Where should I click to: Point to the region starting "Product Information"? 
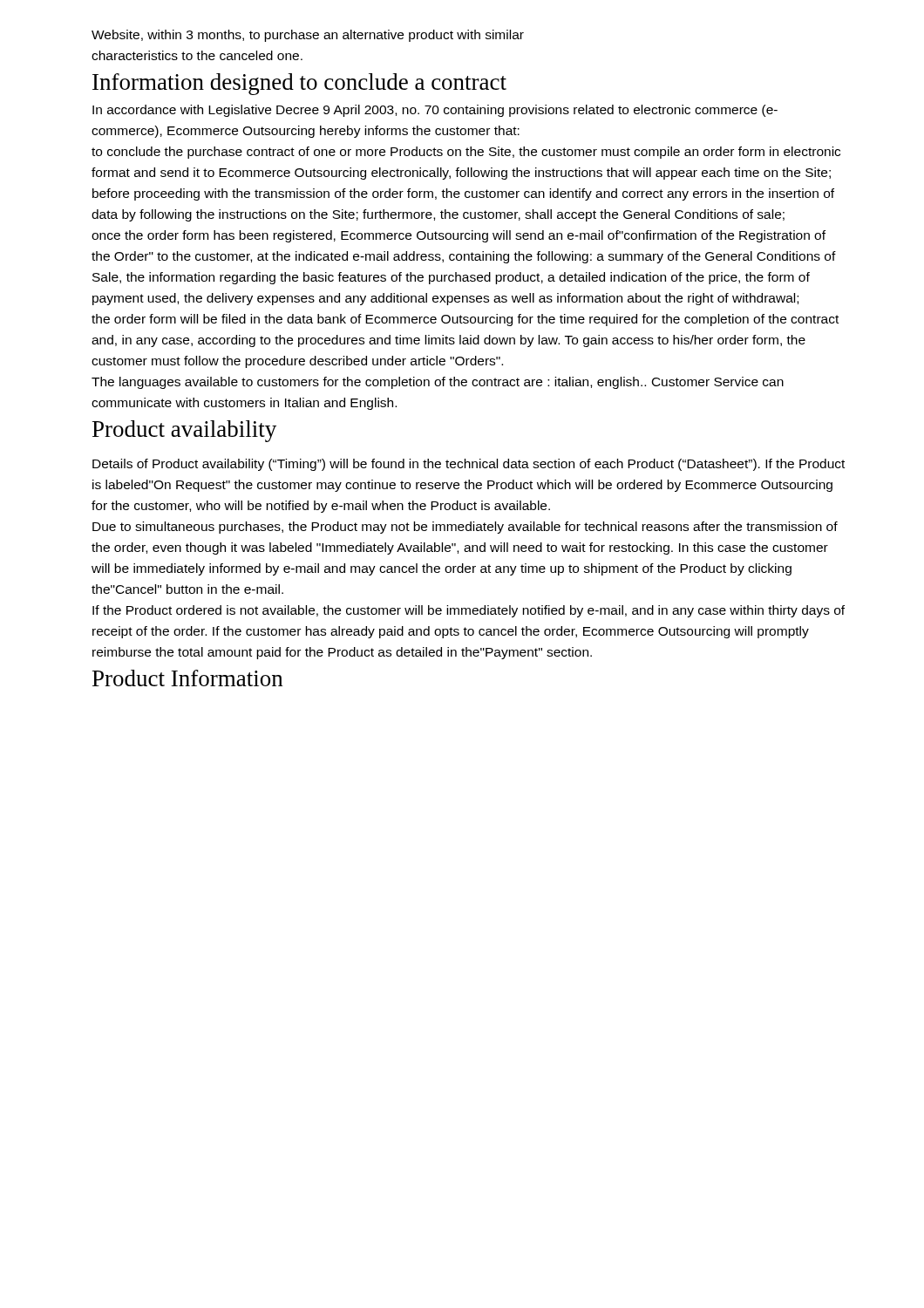[x=187, y=678]
